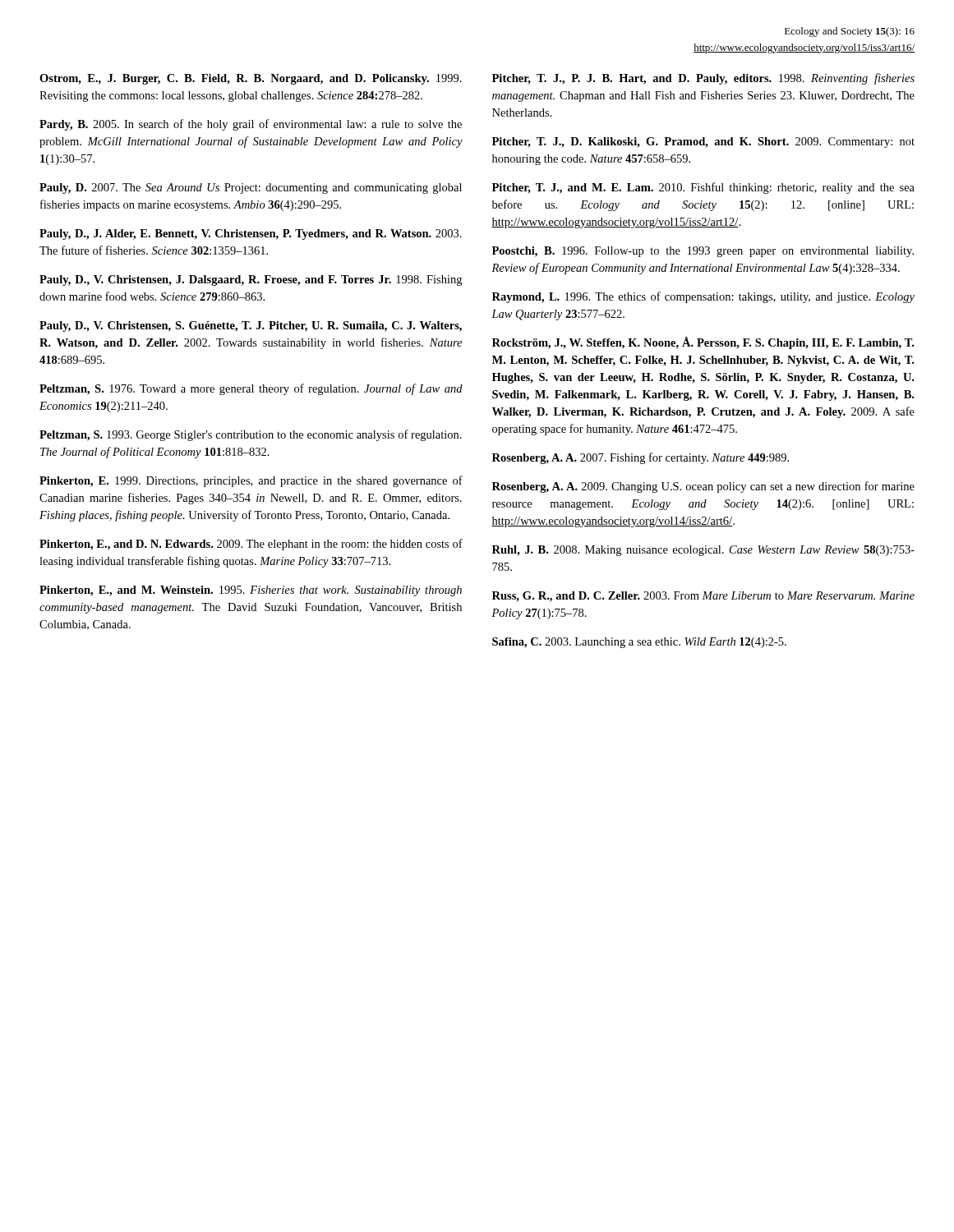Find the block on this page that starts "Pardy, B. 2005. In search of the holy"
The width and height of the screenshot is (954, 1232).
[x=251, y=141]
